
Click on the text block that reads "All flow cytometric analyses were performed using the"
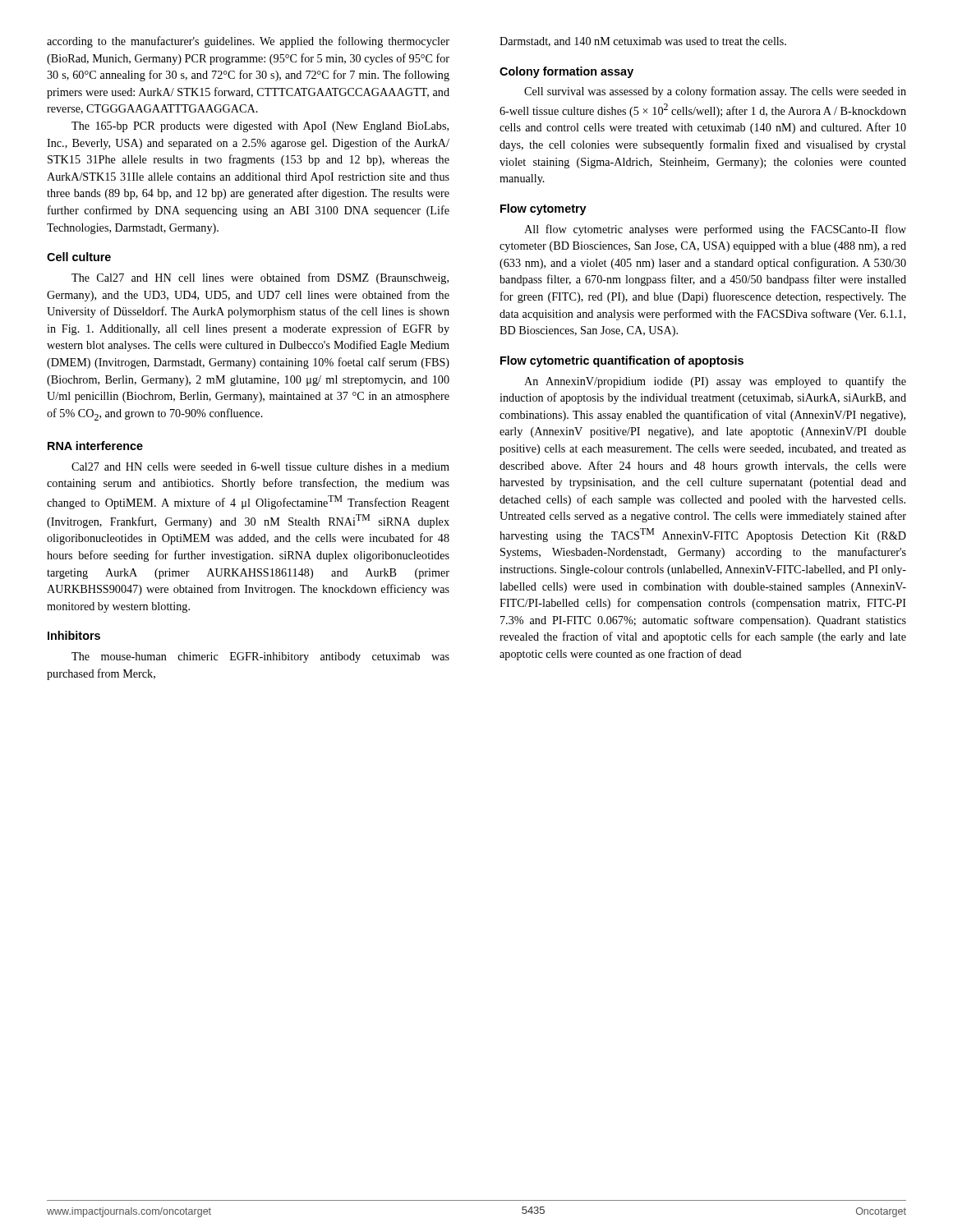[703, 280]
